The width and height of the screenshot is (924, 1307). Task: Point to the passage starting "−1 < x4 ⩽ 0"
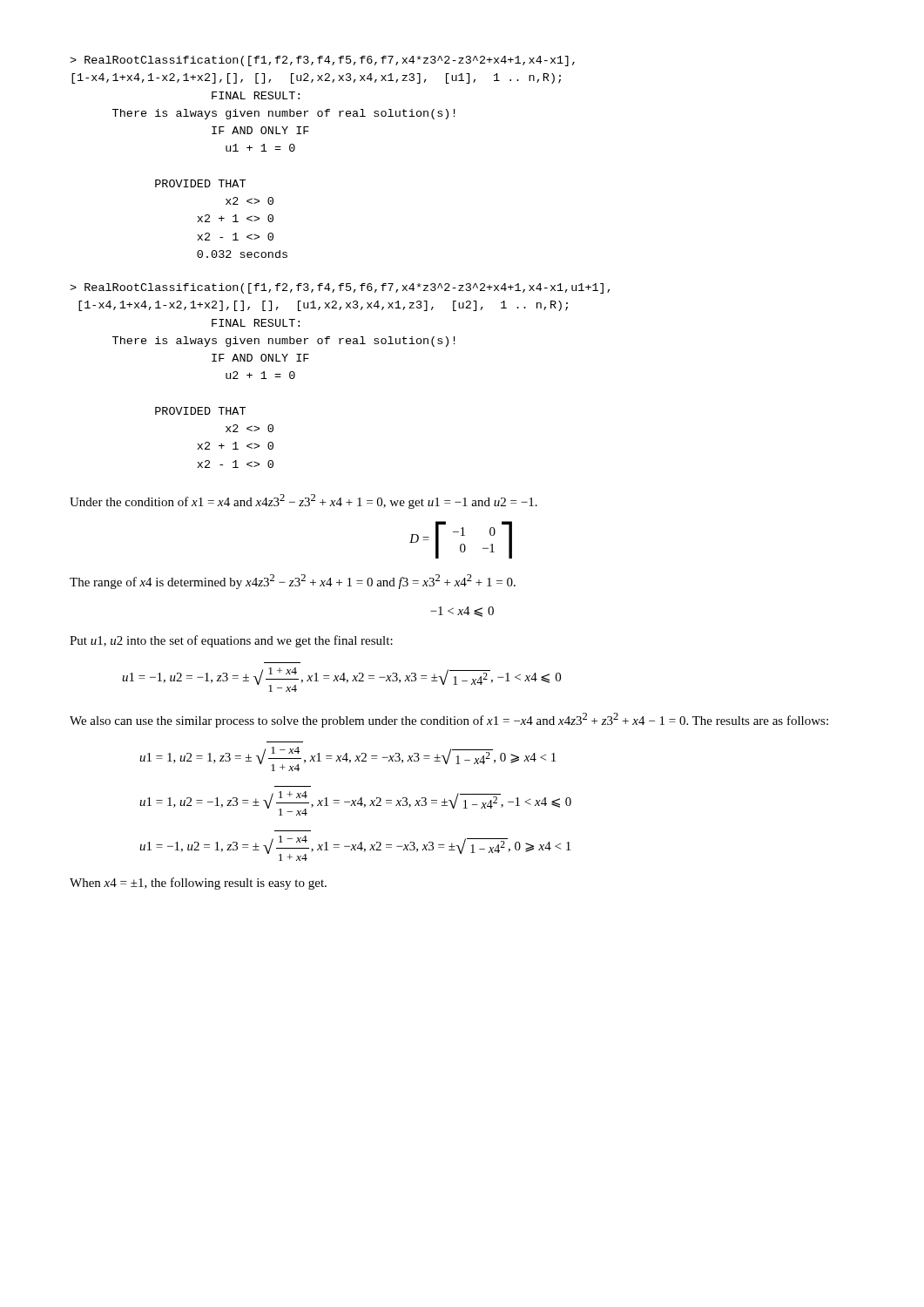(462, 611)
